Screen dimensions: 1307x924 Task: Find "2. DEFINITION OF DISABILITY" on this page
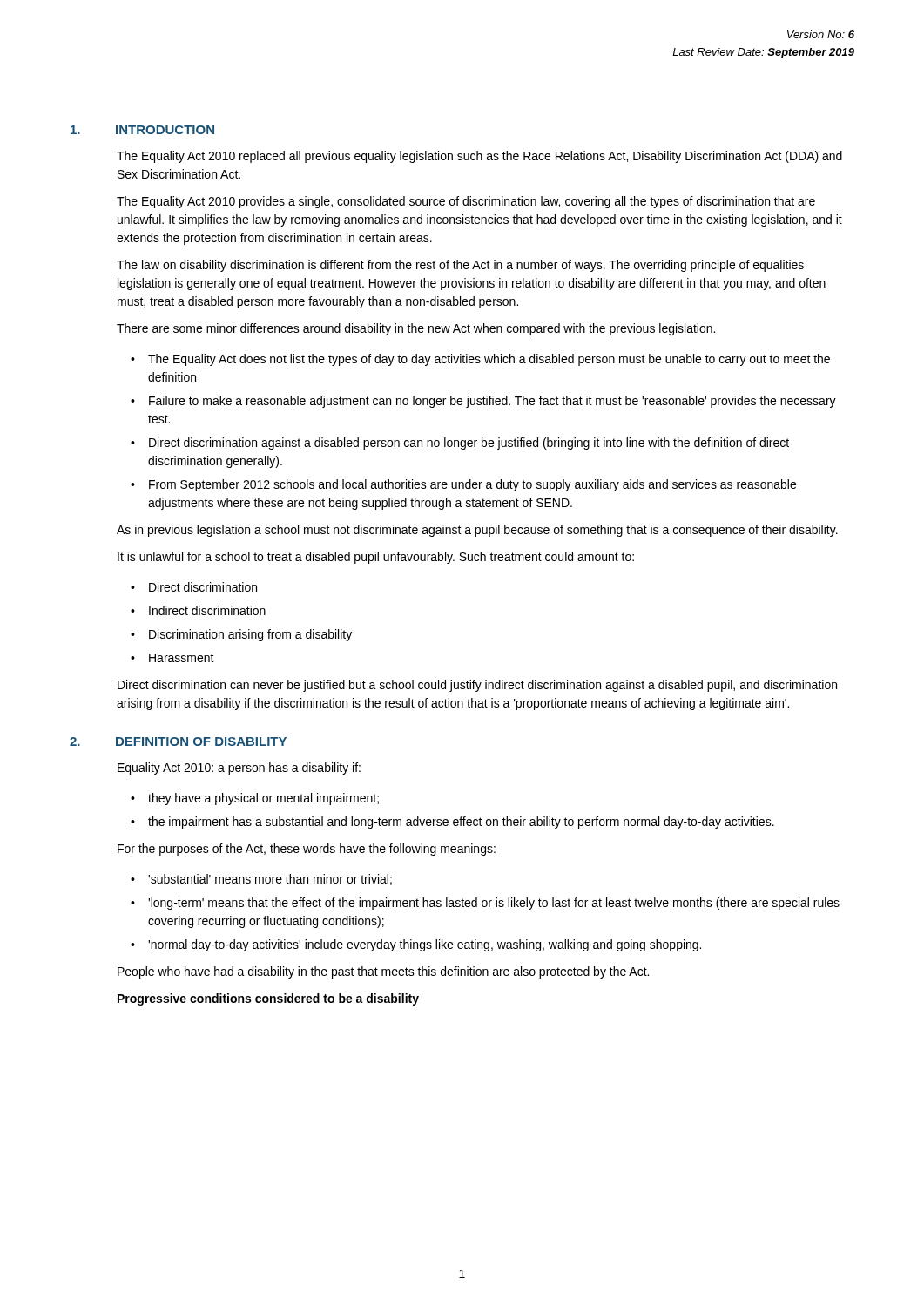(178, 741)
